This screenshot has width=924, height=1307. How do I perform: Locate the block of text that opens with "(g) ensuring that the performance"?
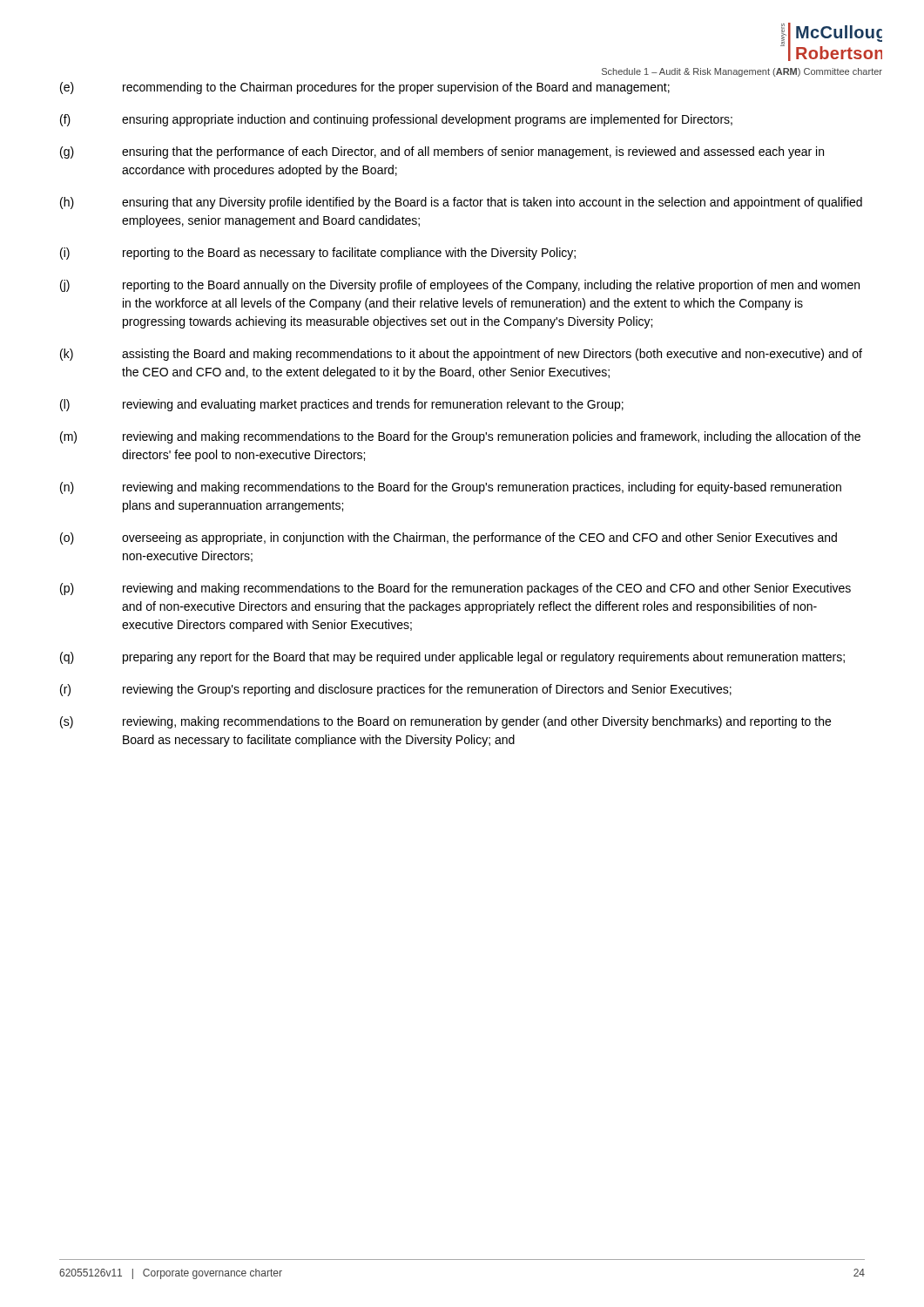point(462,161)
